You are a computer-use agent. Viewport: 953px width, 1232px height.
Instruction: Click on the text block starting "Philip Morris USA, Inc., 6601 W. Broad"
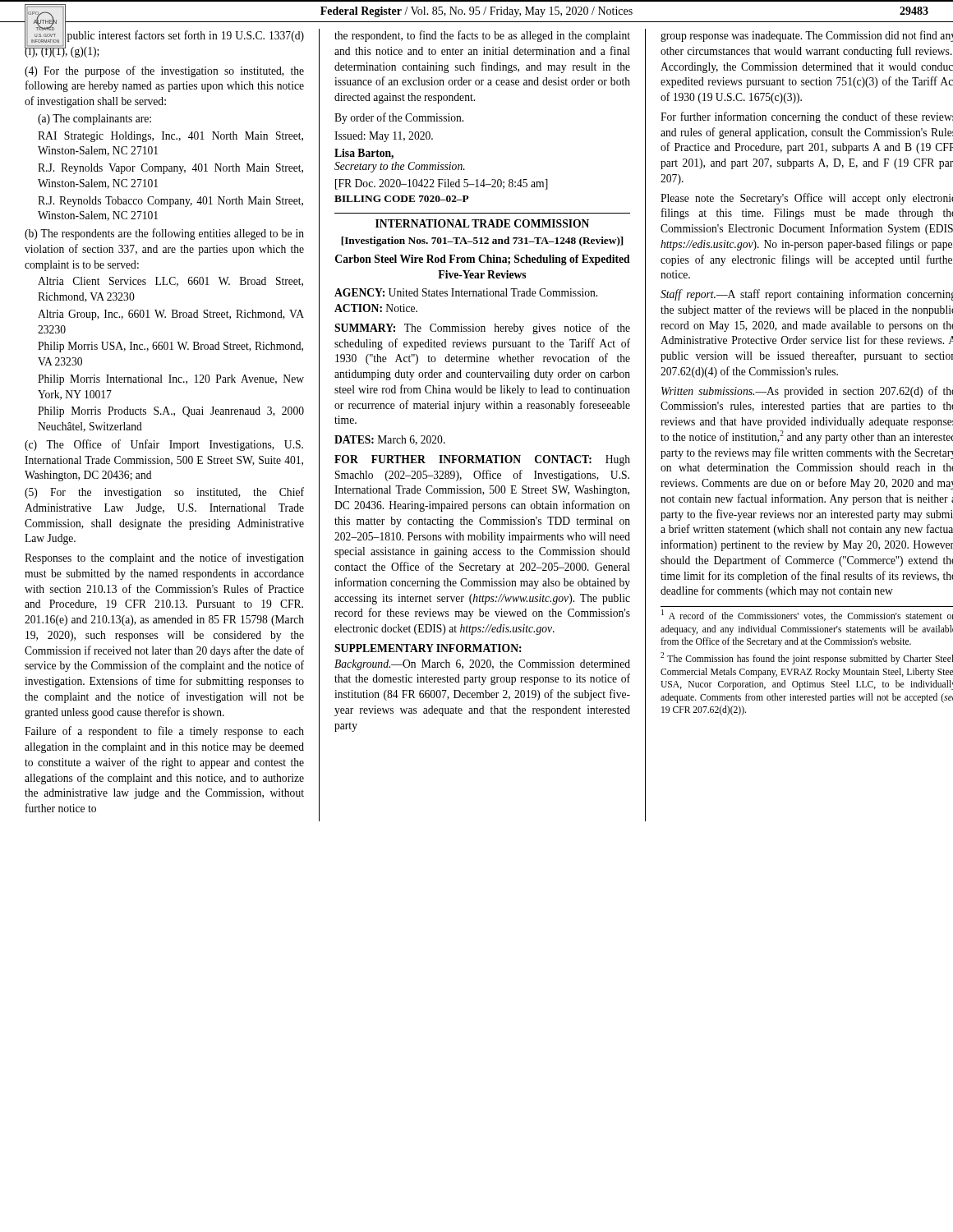coord(171,354)
